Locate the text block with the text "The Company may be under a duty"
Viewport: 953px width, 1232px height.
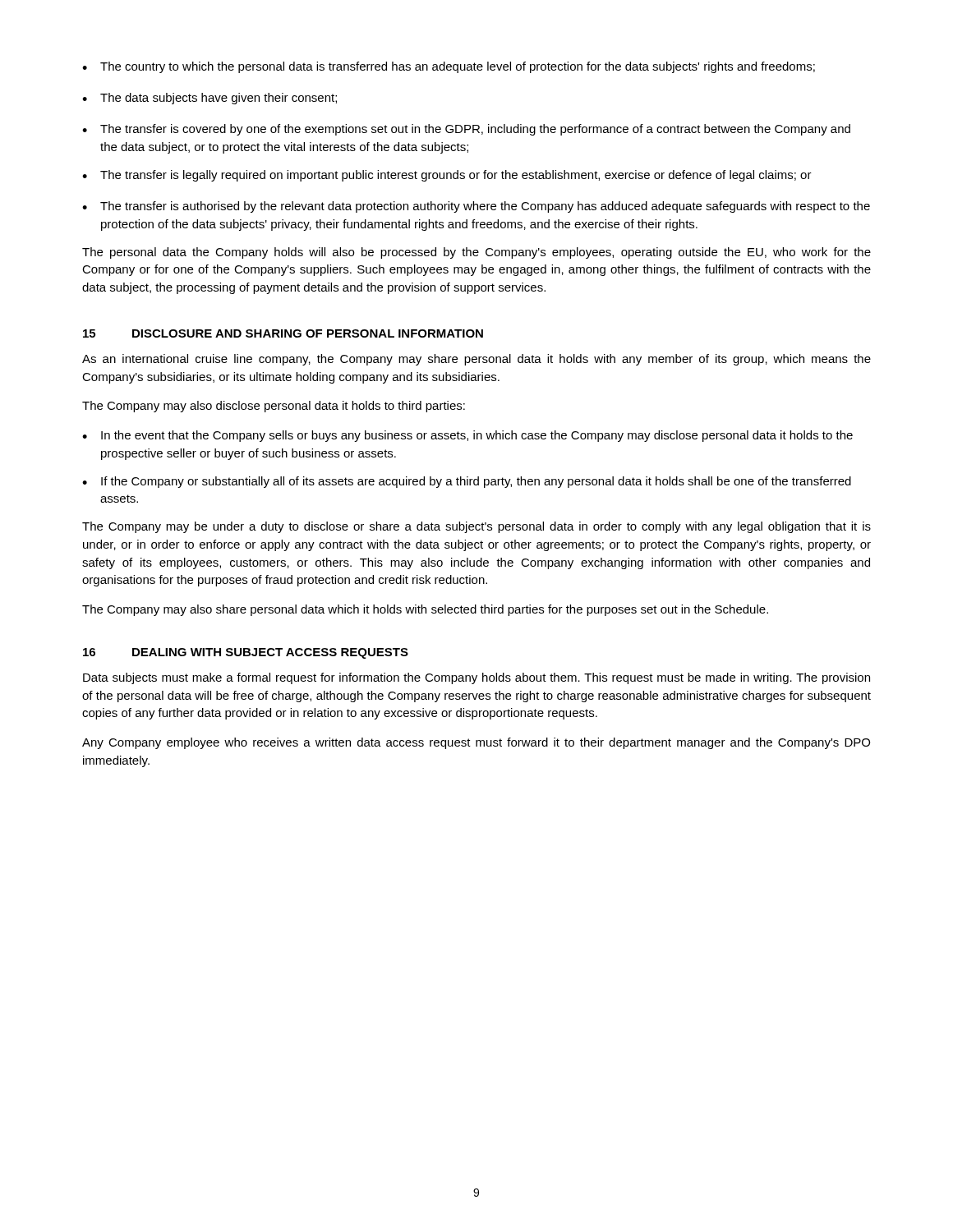[476, 553]
